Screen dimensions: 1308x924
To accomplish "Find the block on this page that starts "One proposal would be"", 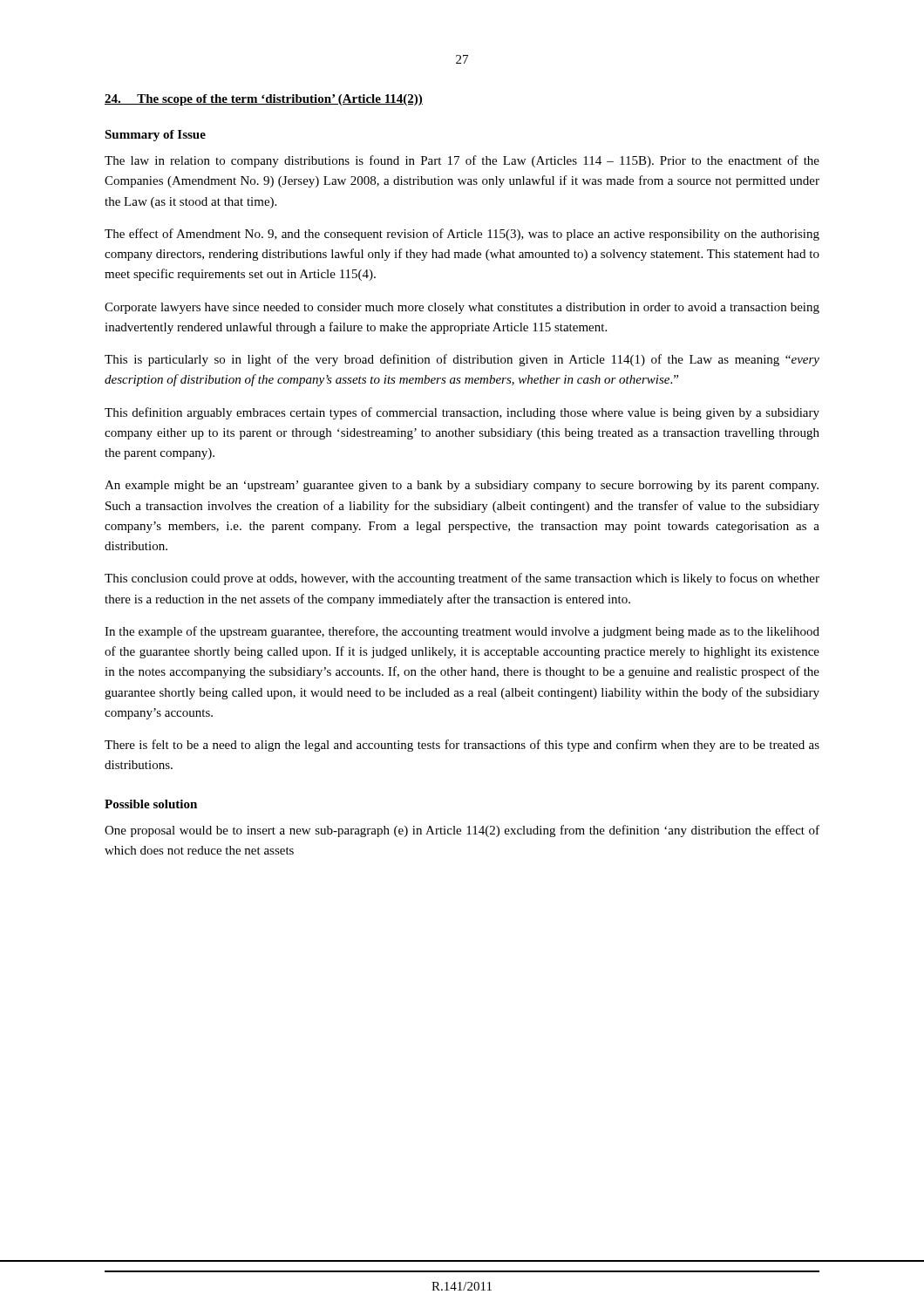I will [x=462, y=840].
